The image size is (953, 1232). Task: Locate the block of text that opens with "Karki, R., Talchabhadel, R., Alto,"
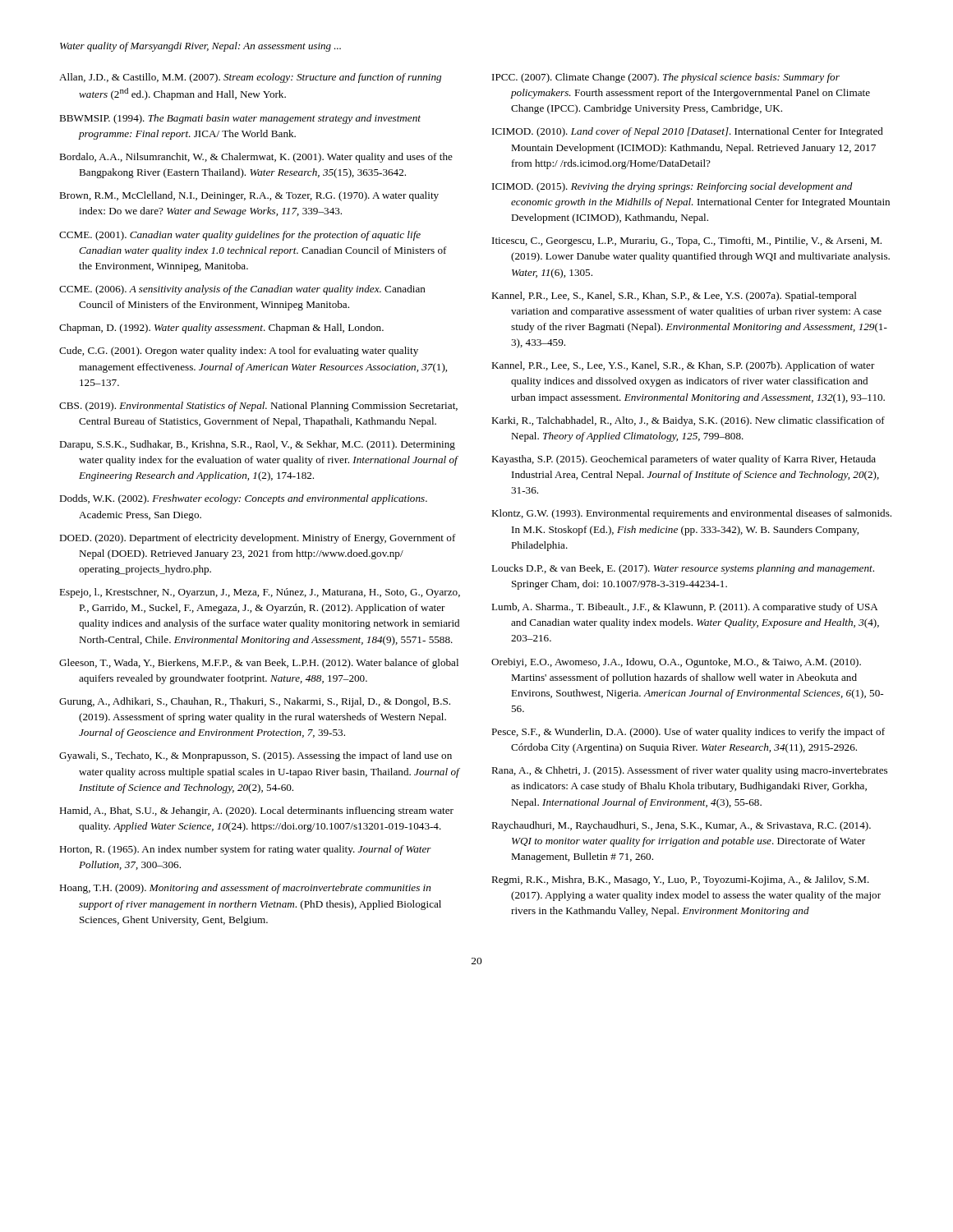[688, 428]
